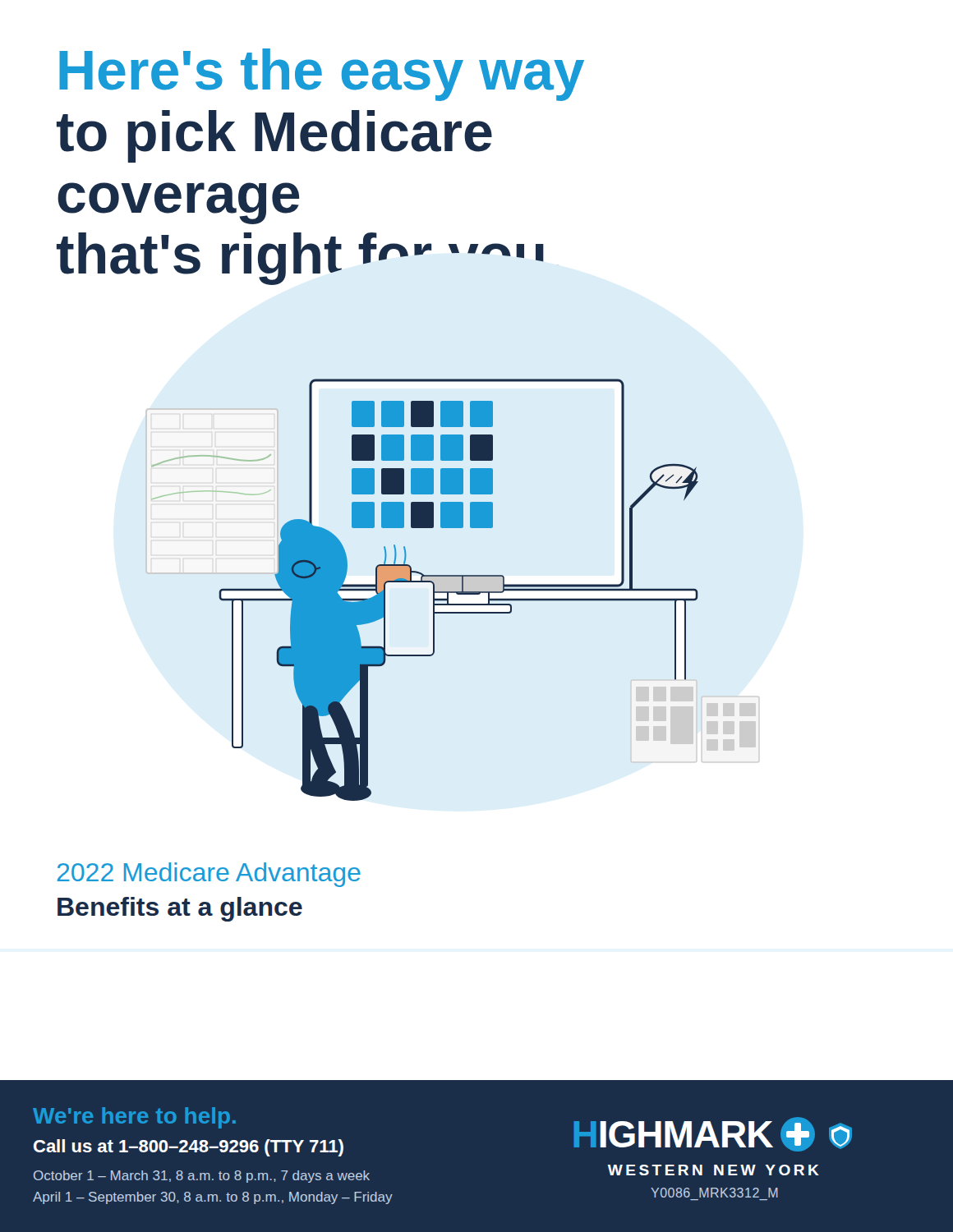Locate the illustration
Viewport: 953px width, 1232px height.
[476, 531]
